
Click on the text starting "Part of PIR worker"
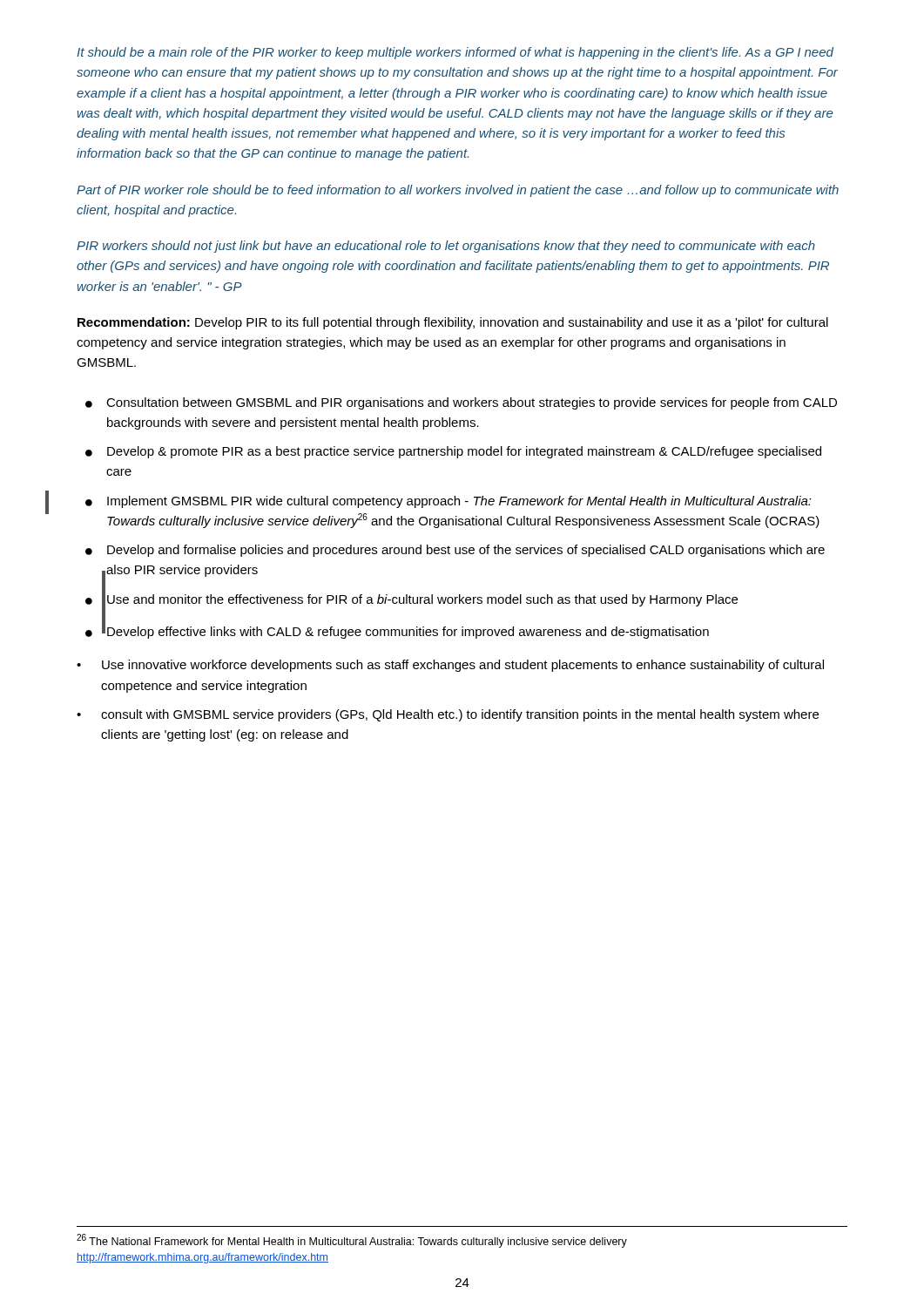coord(458,199)
